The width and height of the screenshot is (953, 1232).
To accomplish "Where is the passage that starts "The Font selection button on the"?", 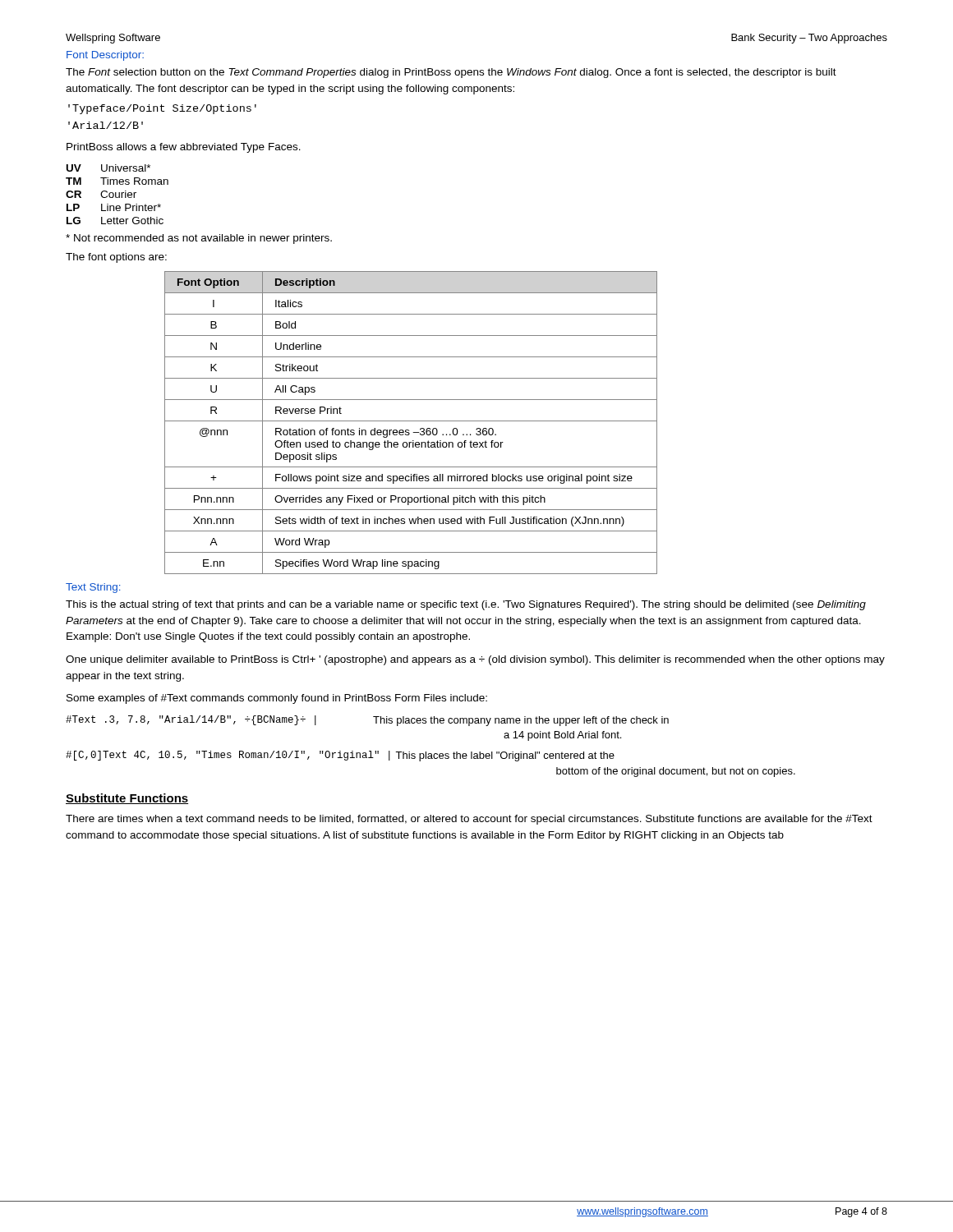I will pos(451,80).
